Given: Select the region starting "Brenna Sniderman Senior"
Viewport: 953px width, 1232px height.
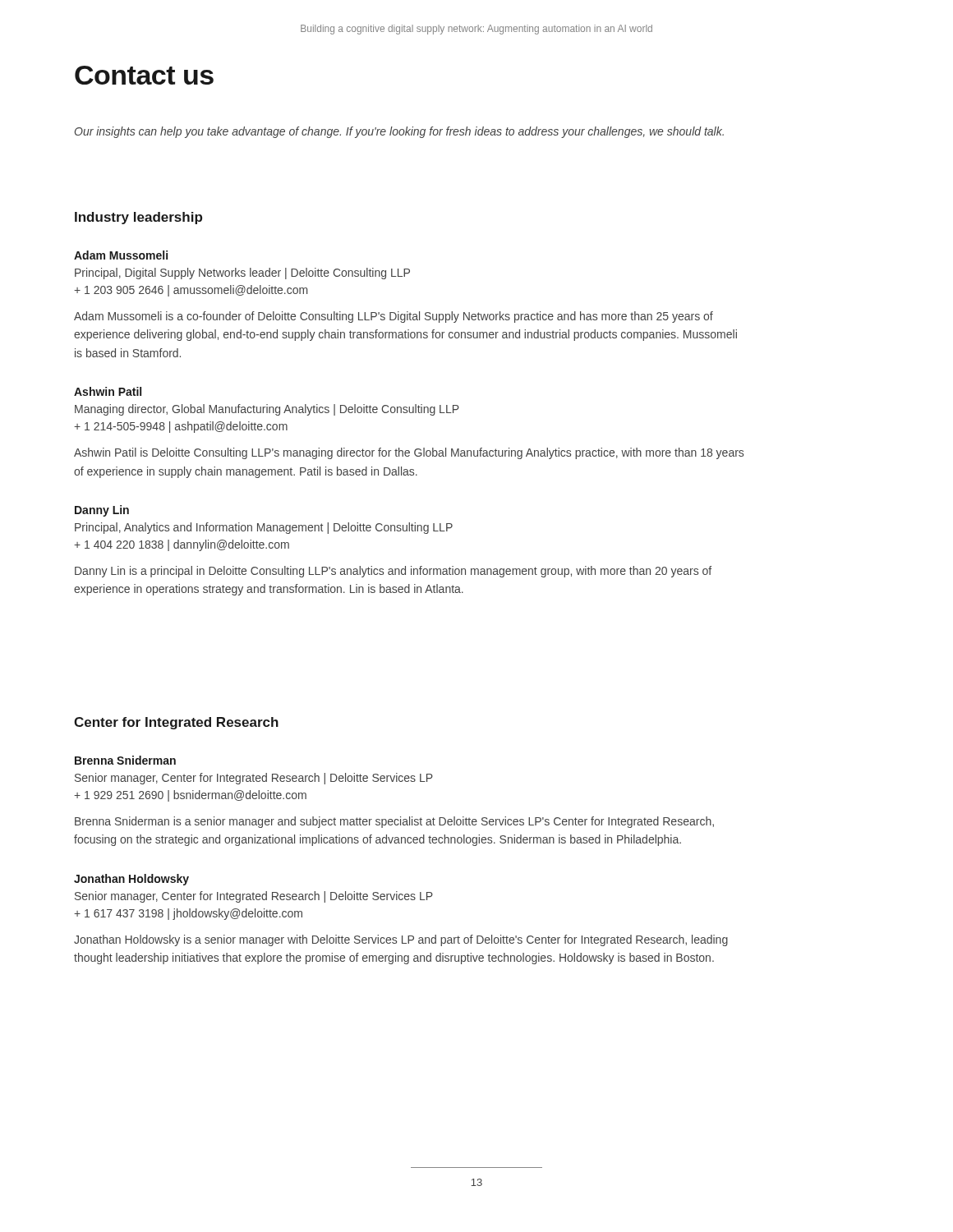Looking at the screenshot, I should click(x=411, y=779).
